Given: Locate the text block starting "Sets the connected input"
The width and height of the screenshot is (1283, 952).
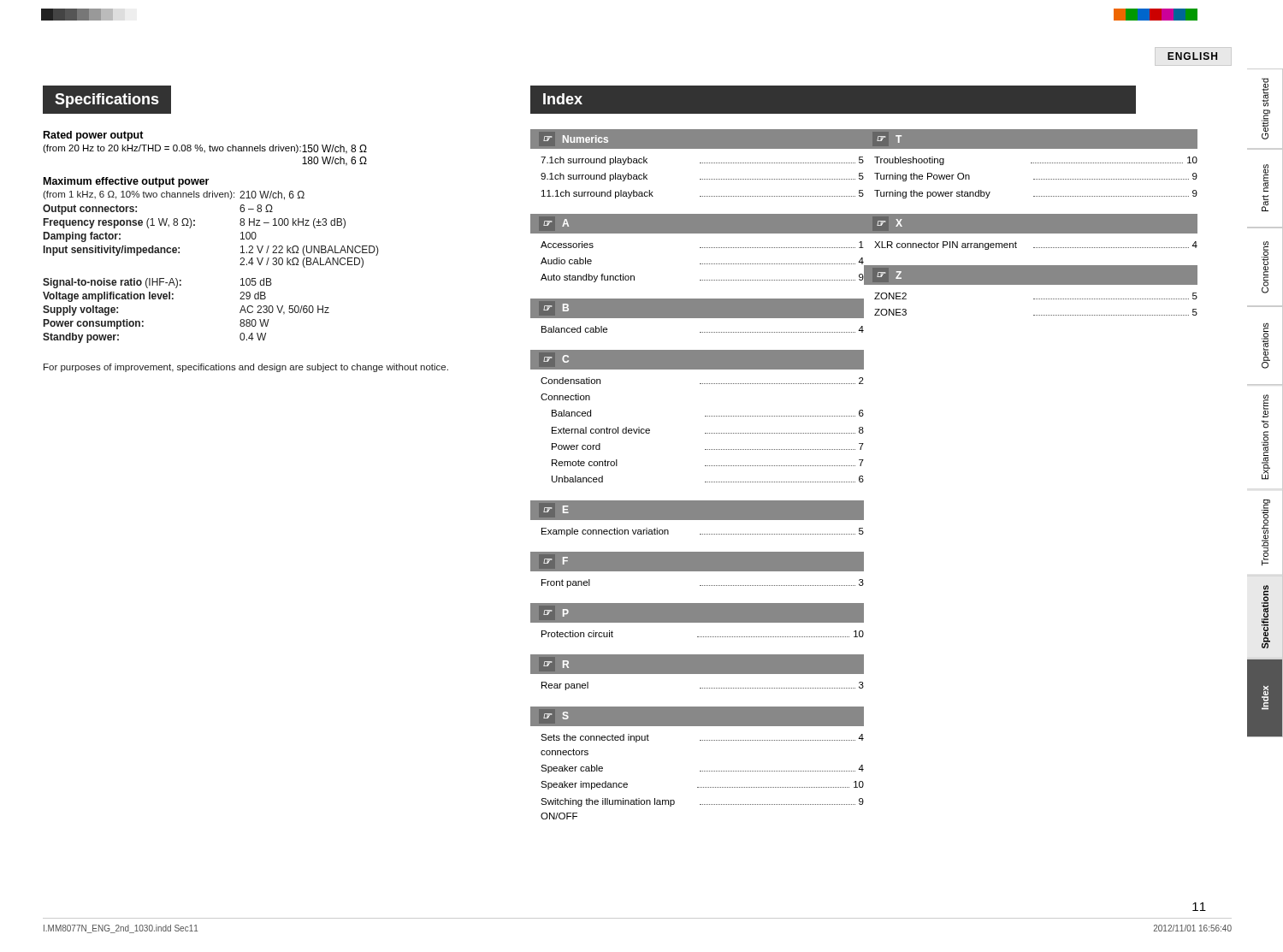Looking at the screenshot, I should tap(702, 745).
